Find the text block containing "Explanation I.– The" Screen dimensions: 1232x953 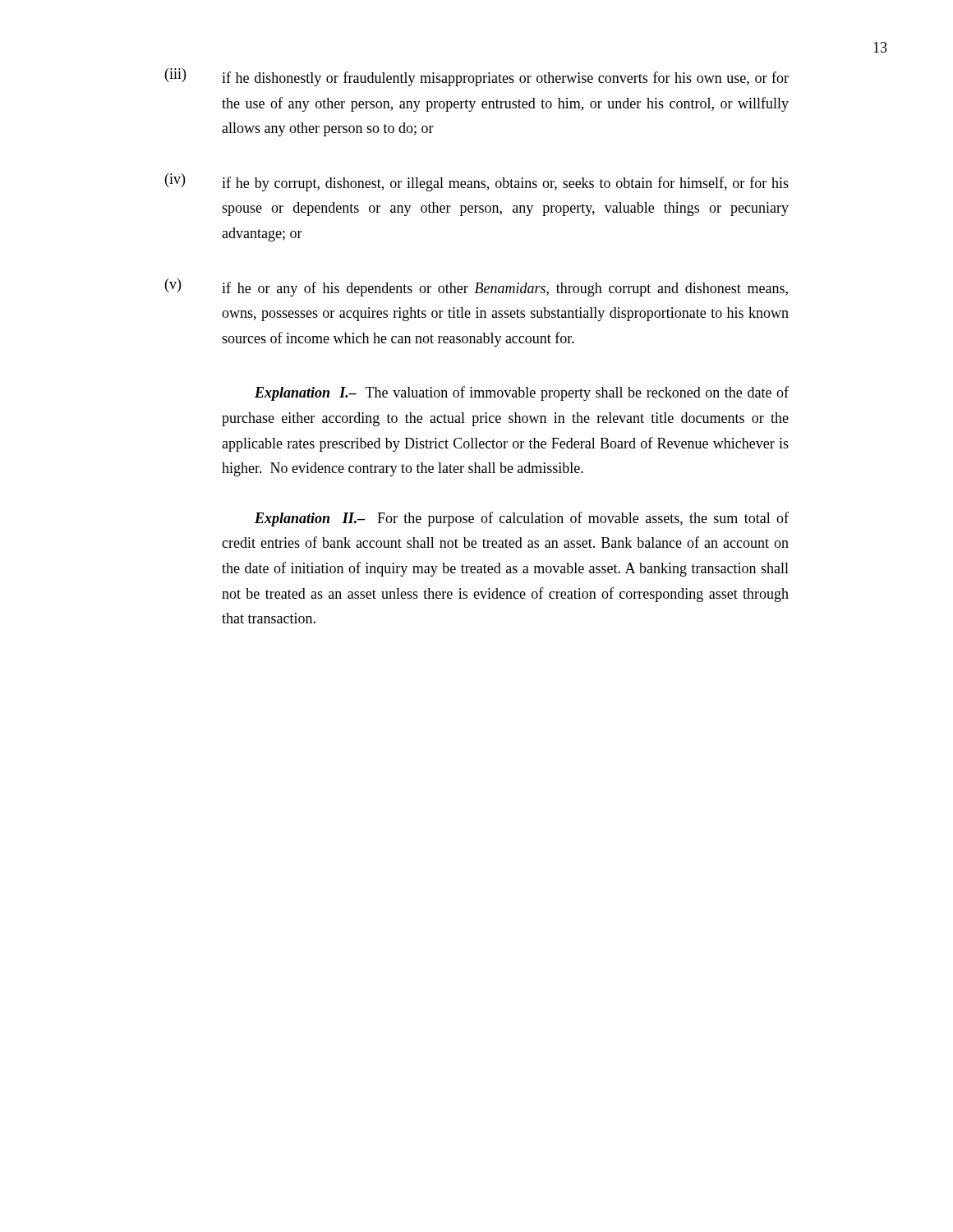pos(505,431)
